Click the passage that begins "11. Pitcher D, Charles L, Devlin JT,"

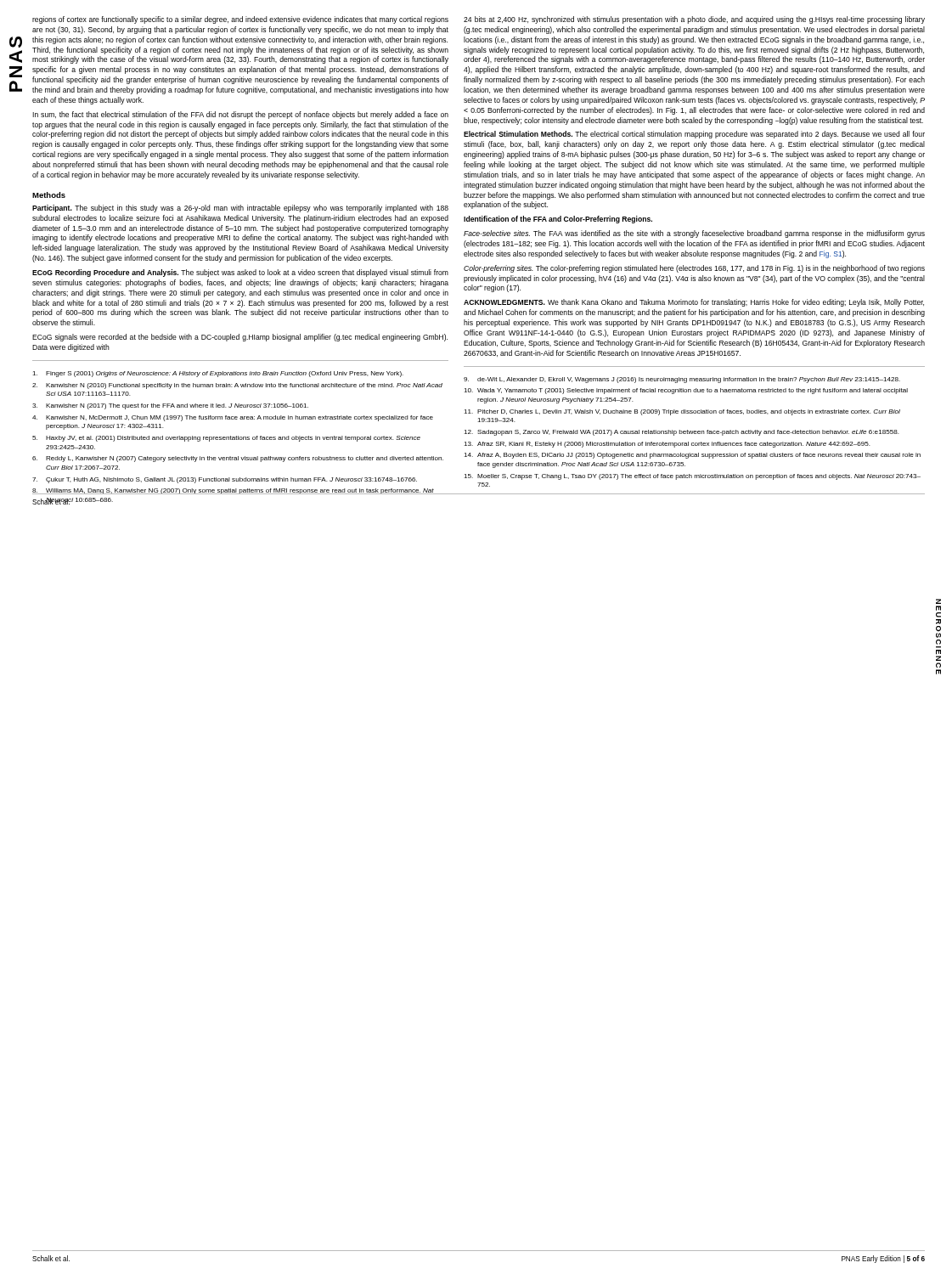point(694,416)
